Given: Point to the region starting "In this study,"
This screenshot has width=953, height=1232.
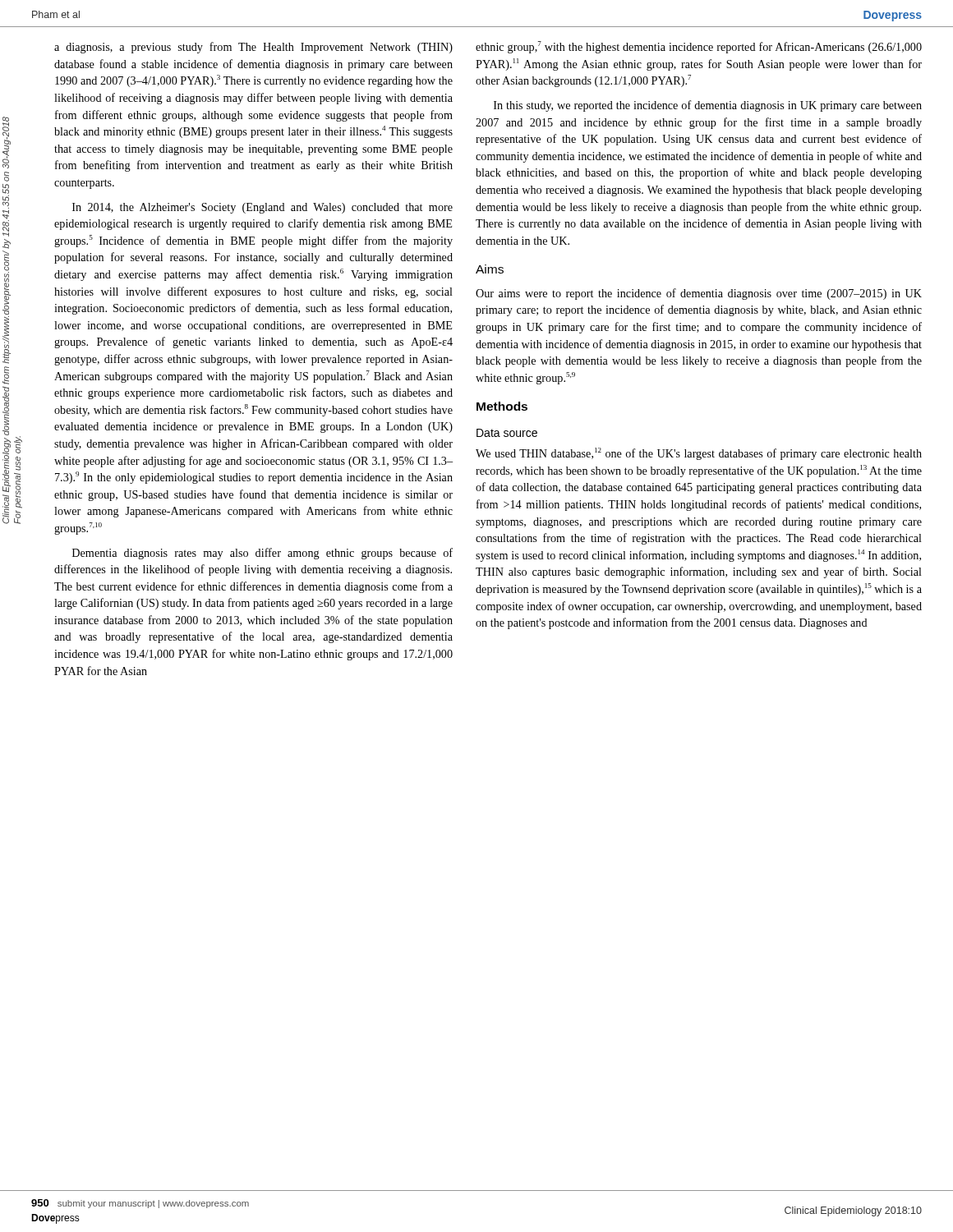Looking at the screenshot, I should 699,173.
